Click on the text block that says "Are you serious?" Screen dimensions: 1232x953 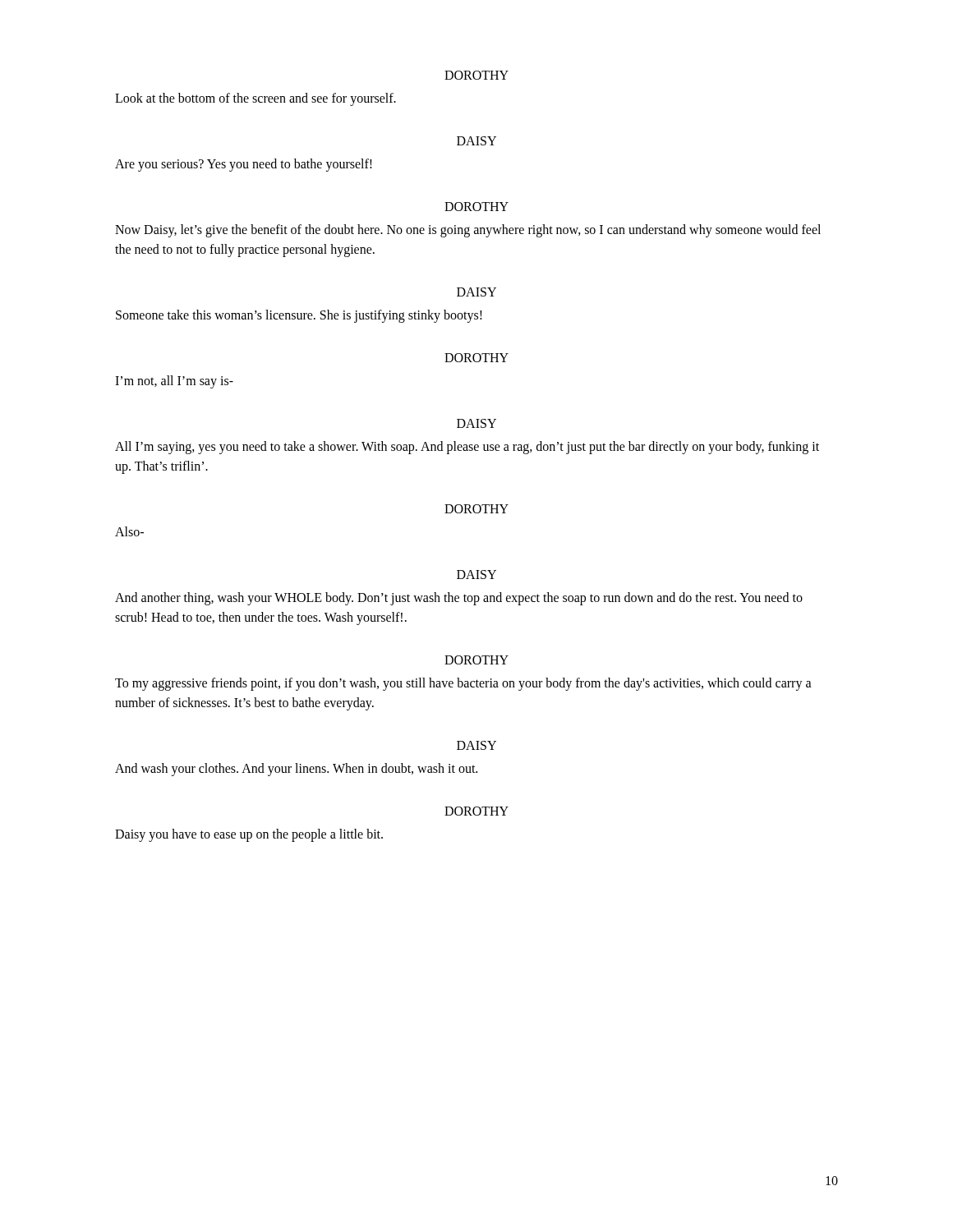[244, 164]
